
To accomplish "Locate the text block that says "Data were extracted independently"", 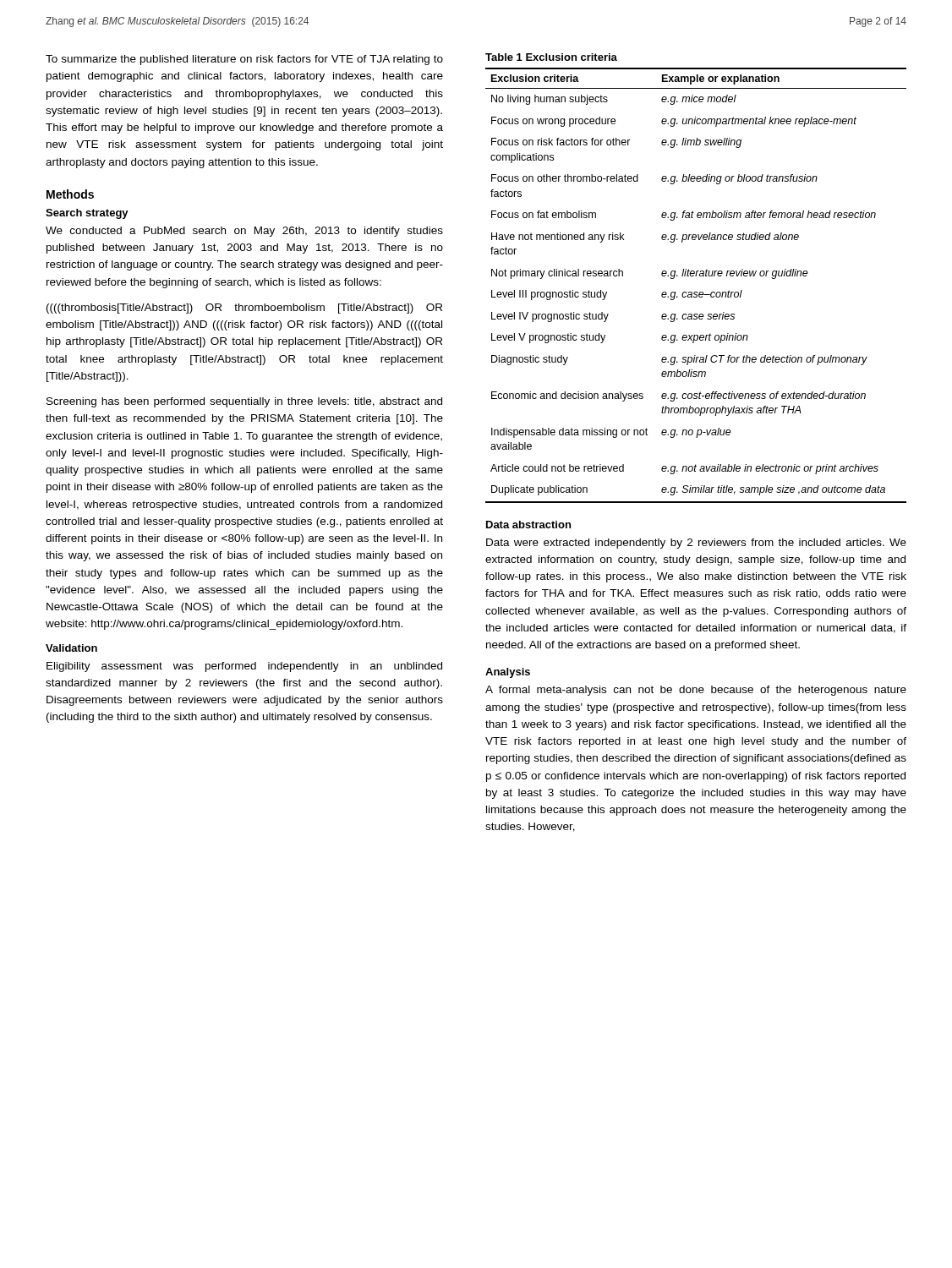I will [x=696, y=594].
